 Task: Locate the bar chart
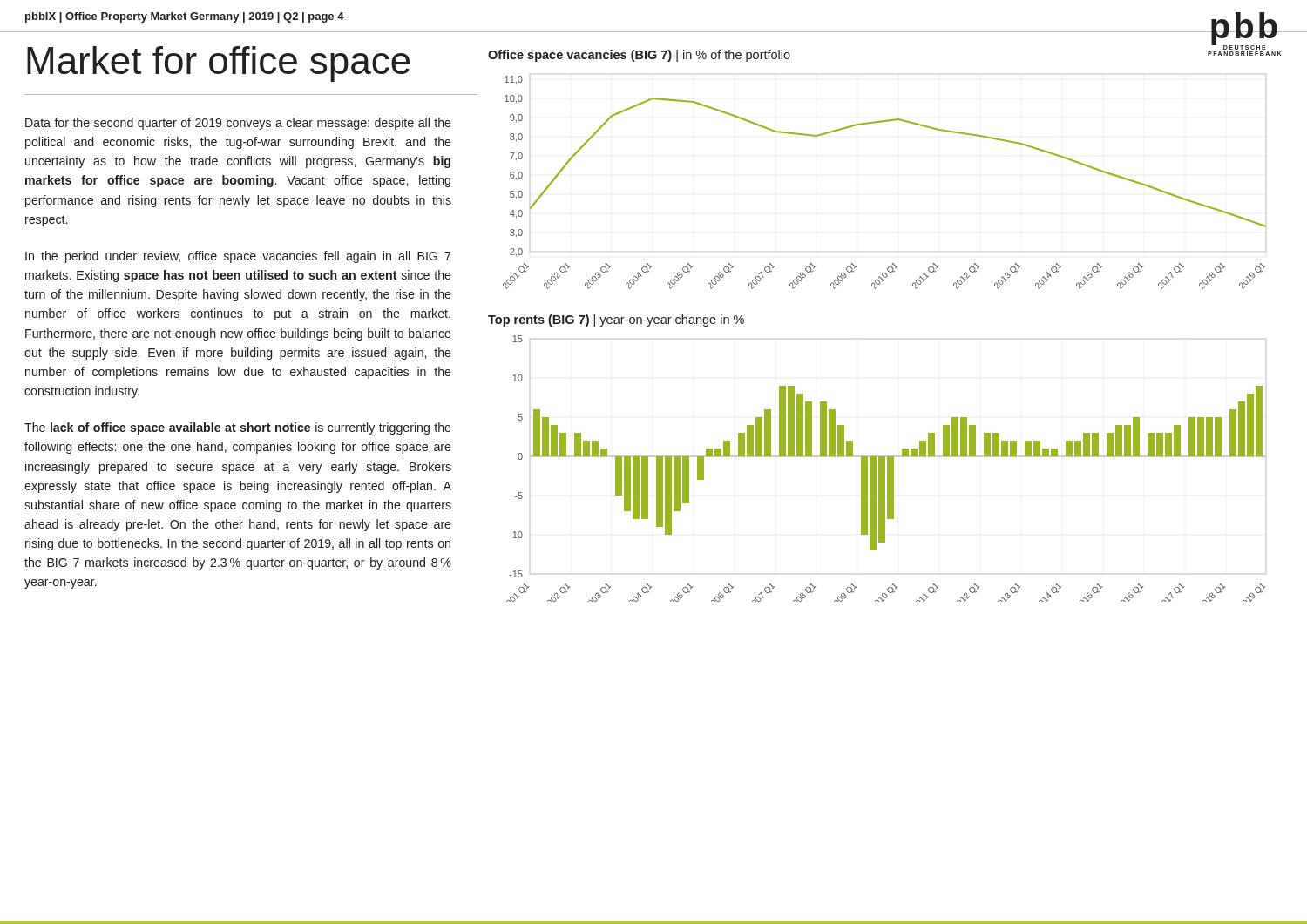pyautogui.click(x=887, y=467)
